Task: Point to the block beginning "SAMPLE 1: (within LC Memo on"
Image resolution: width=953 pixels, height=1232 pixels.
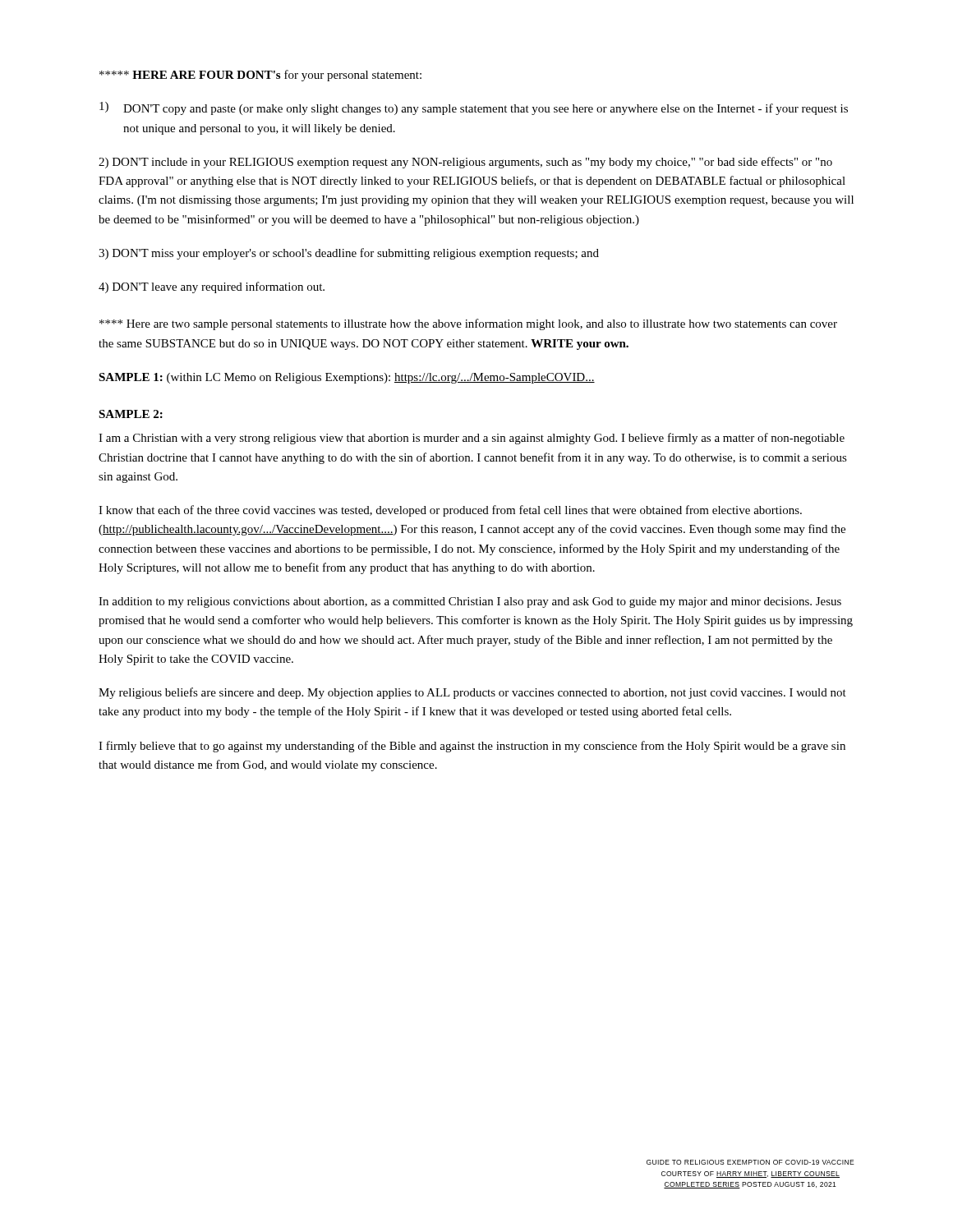Action: (346, 377)
